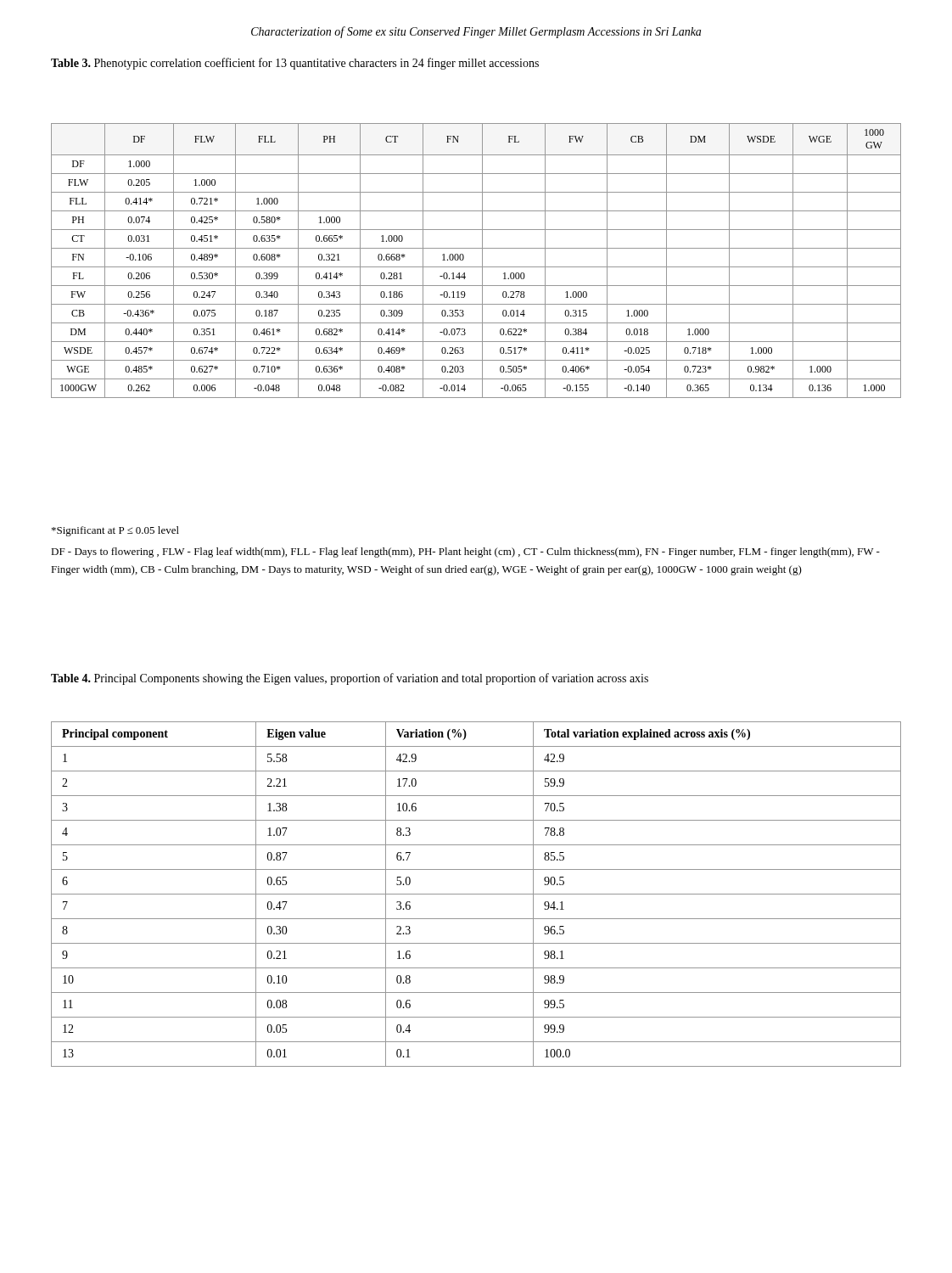Image resolution: width=952 pixels, height=1273 pixels.
Task: Find the table that mentions "Total variation explained across"
Action: [476, 894]
